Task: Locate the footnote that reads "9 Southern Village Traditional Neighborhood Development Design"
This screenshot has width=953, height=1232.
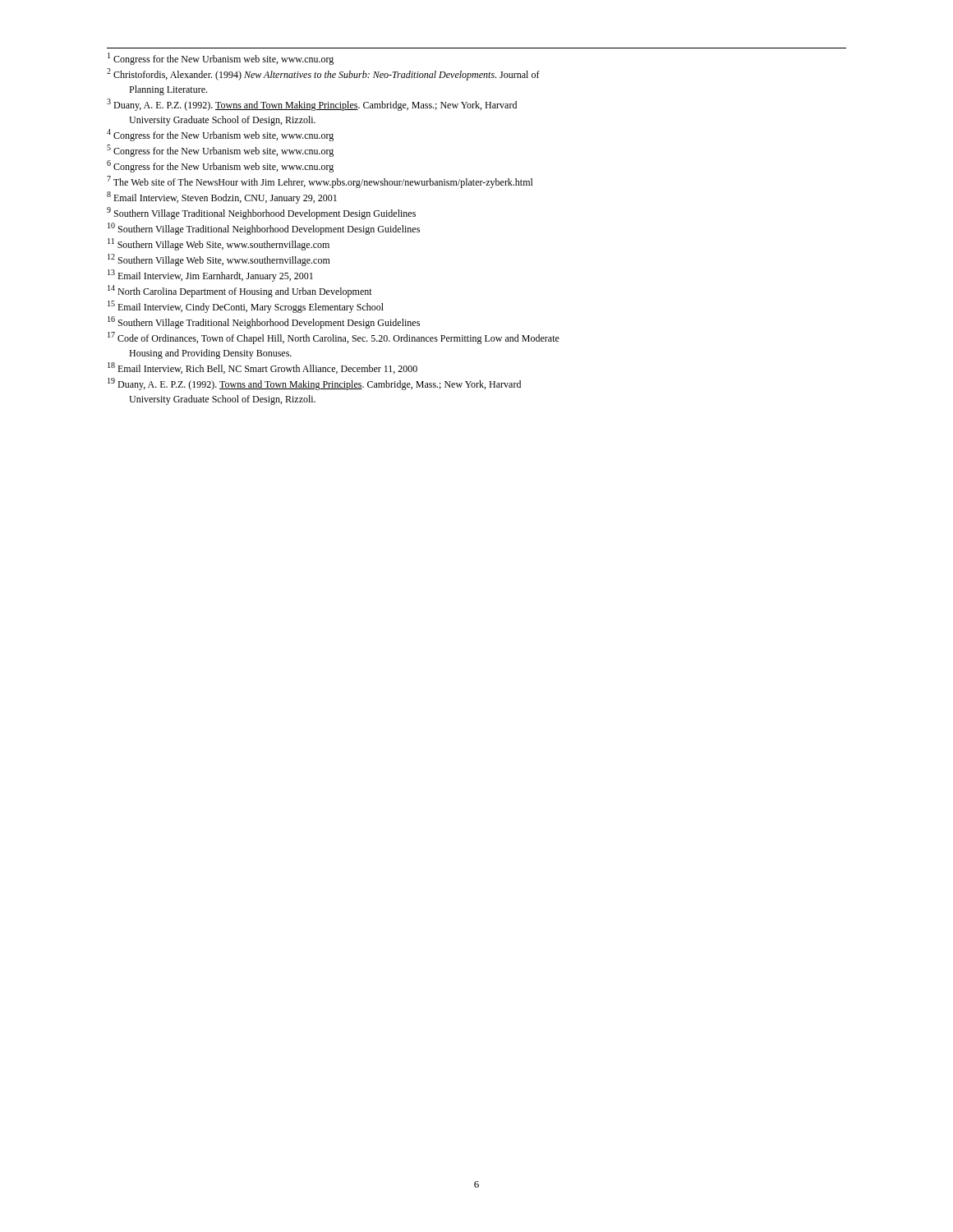Action: click(x=261, y=213)
